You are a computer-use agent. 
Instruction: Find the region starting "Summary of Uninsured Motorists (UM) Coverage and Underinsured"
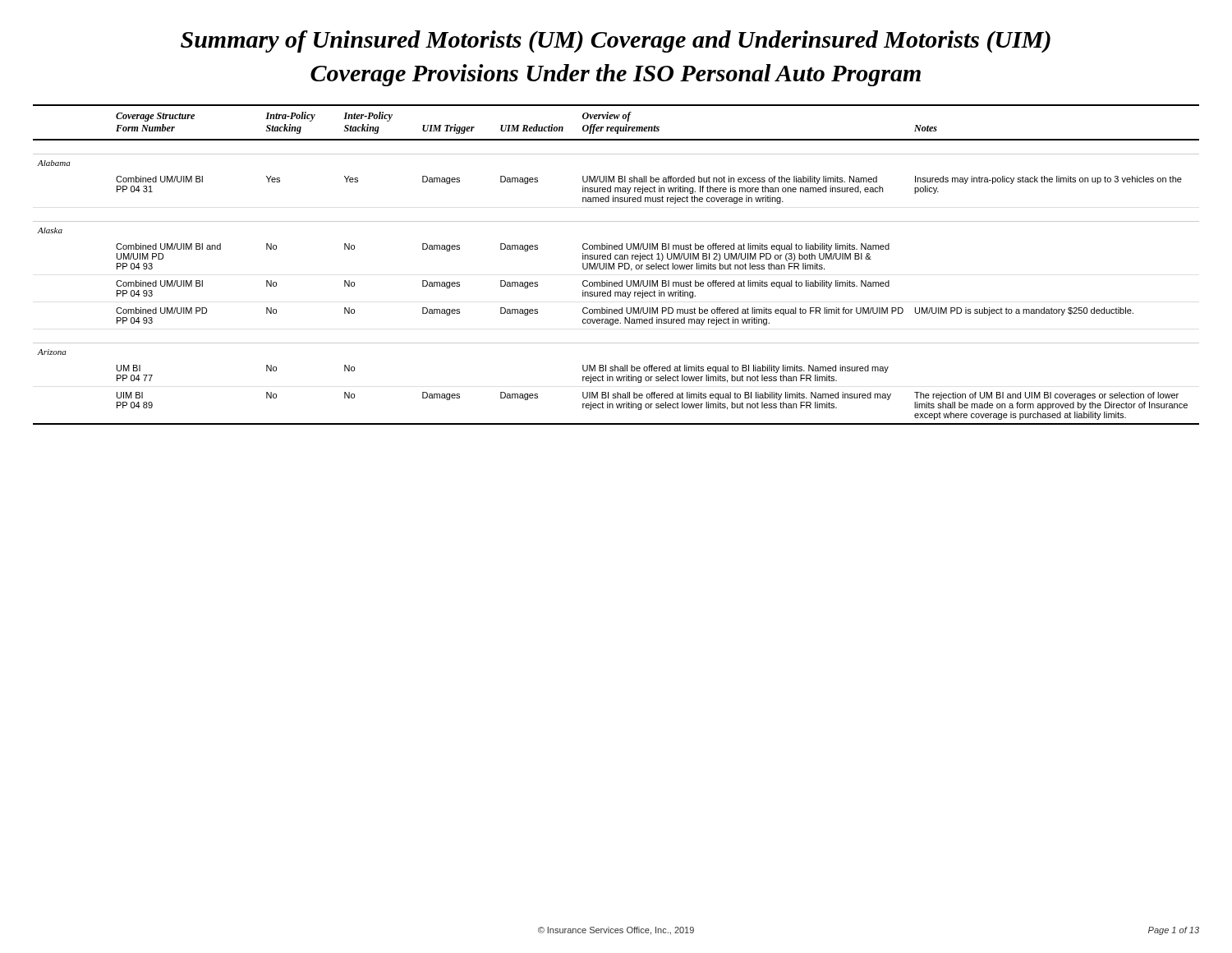click(616, 56)
